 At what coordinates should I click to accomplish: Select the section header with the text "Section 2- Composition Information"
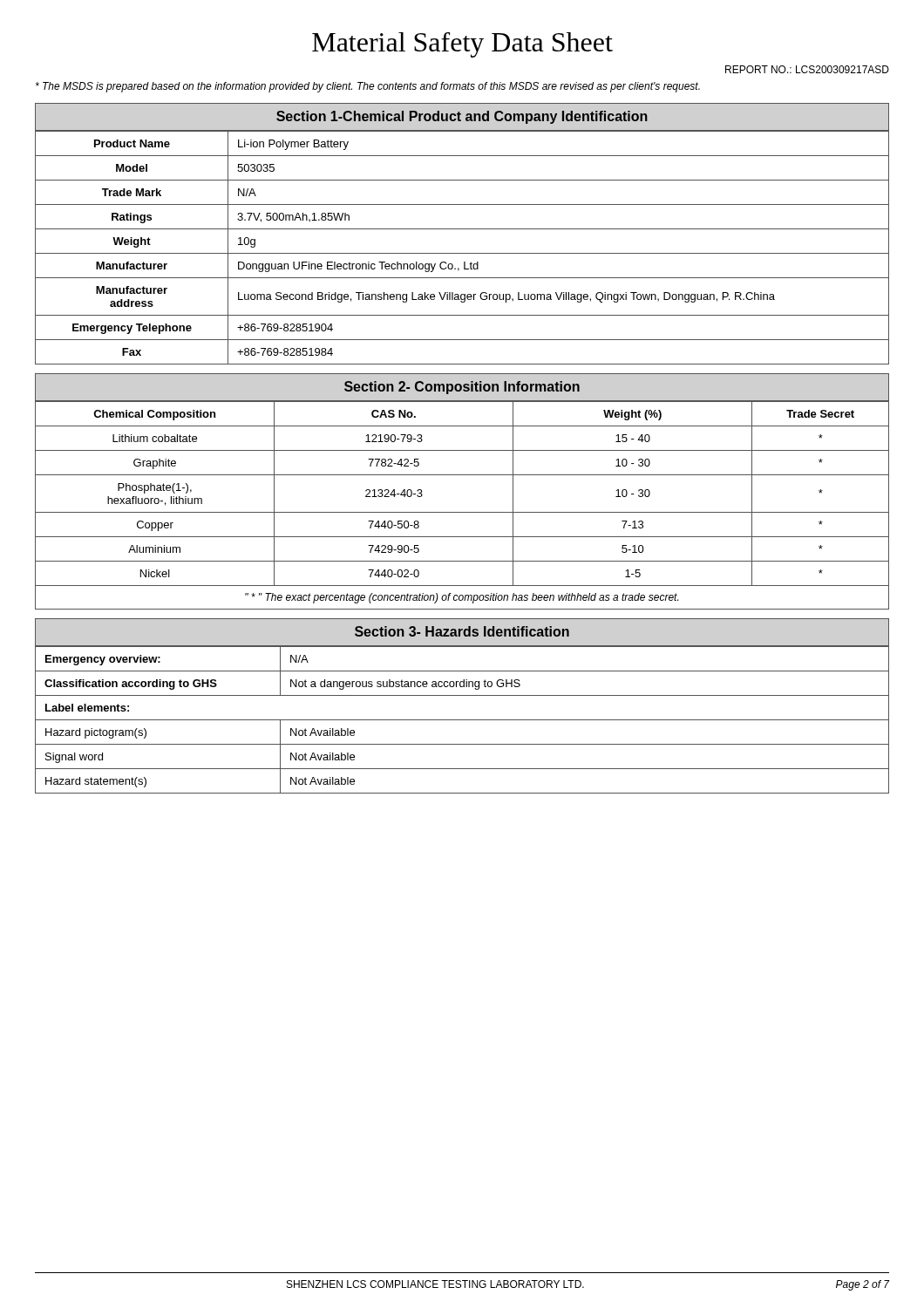pos(462,387)
